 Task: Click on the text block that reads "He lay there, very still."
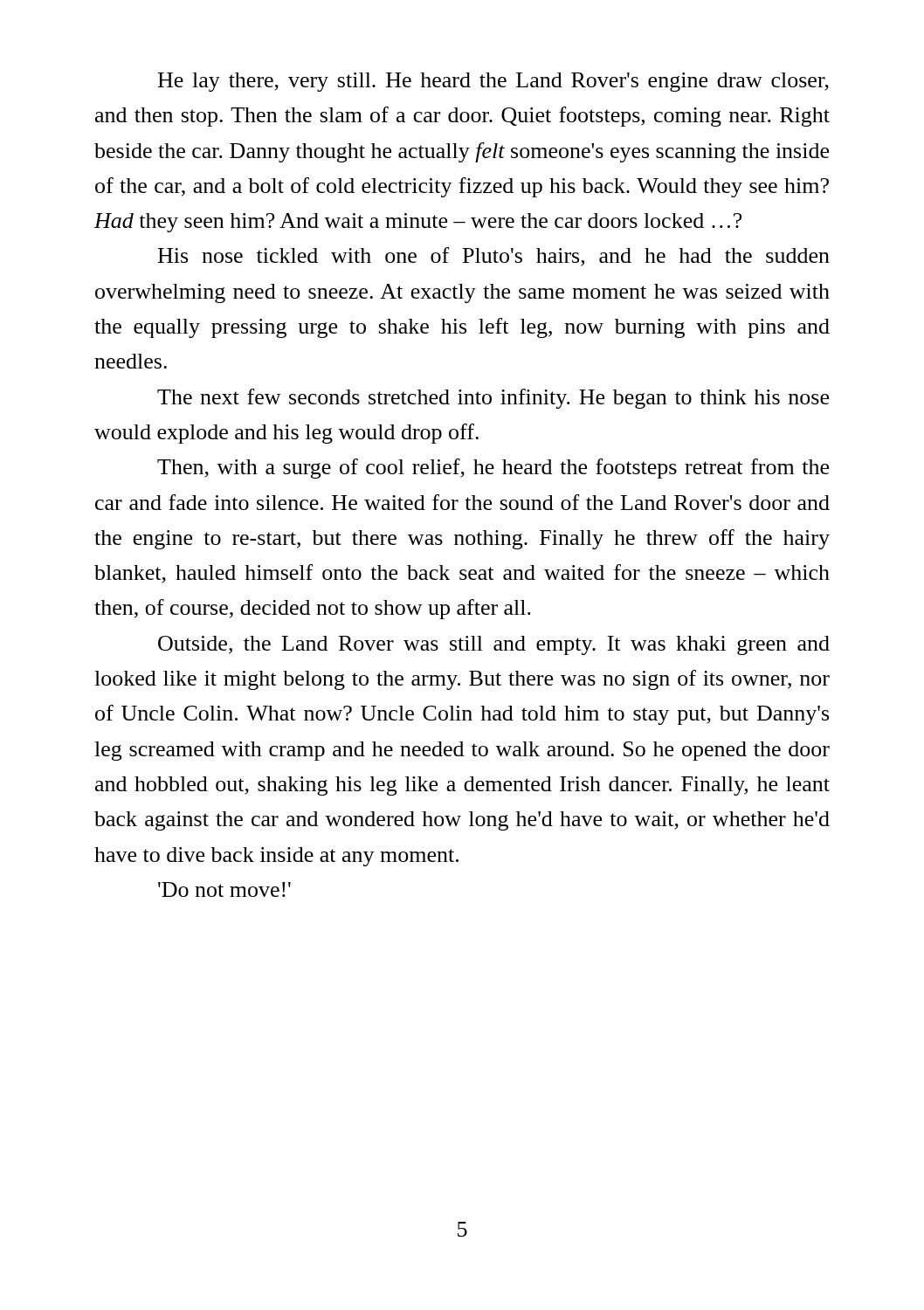point(462,485)
